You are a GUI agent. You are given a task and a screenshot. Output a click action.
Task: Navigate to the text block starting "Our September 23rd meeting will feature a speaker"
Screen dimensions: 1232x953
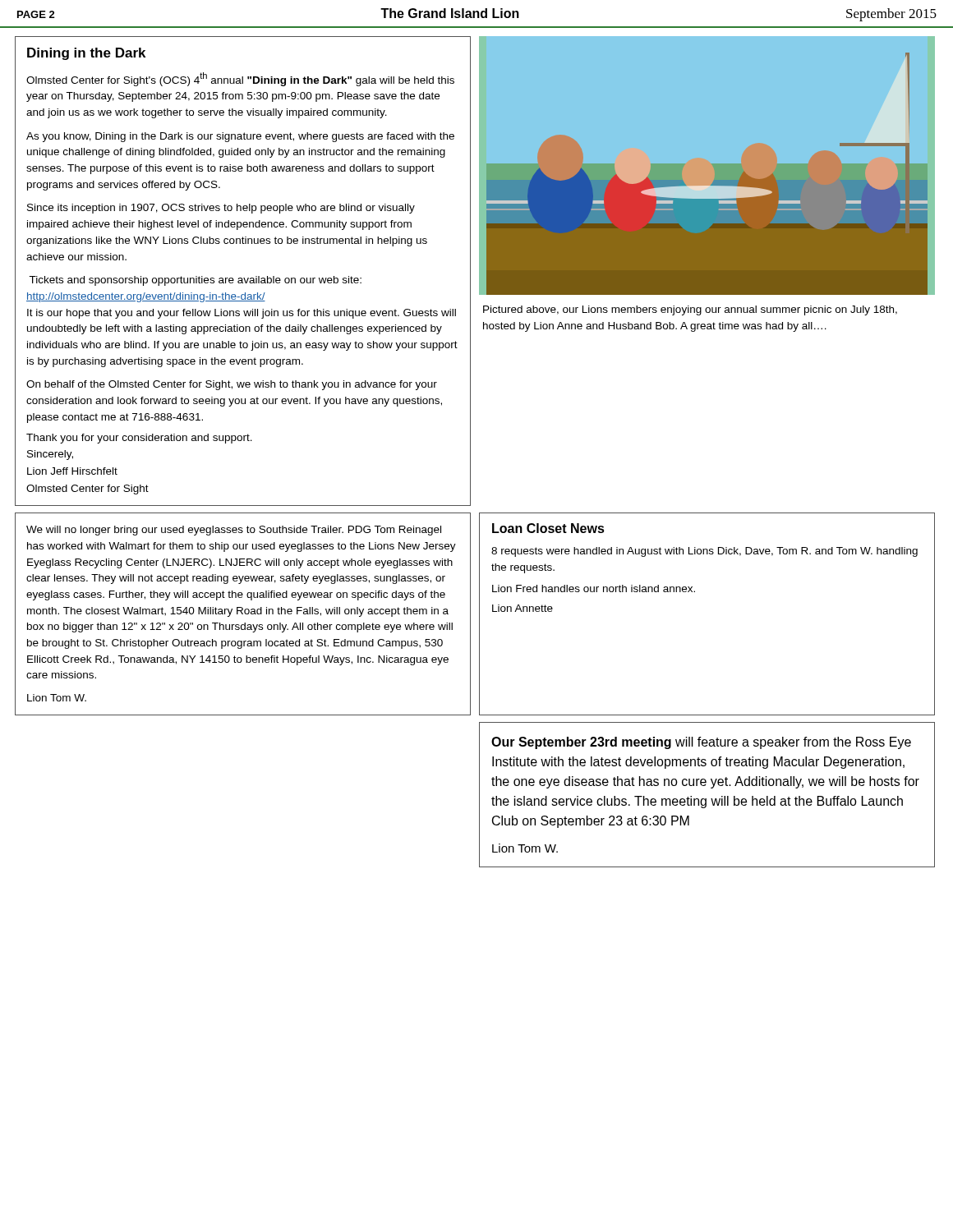(707, 795)
